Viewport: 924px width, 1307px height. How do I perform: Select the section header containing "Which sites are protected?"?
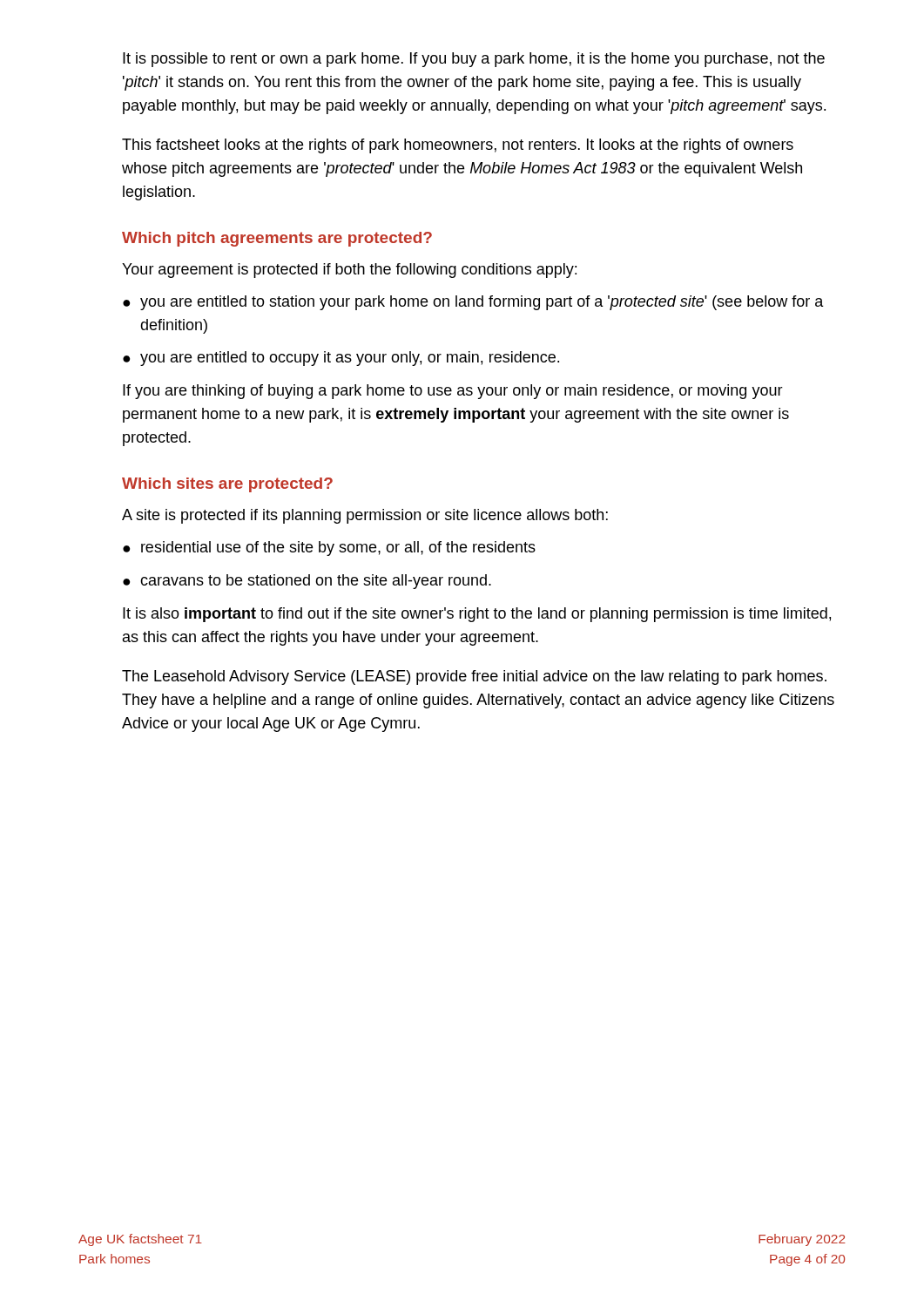(x=228, y=483)
